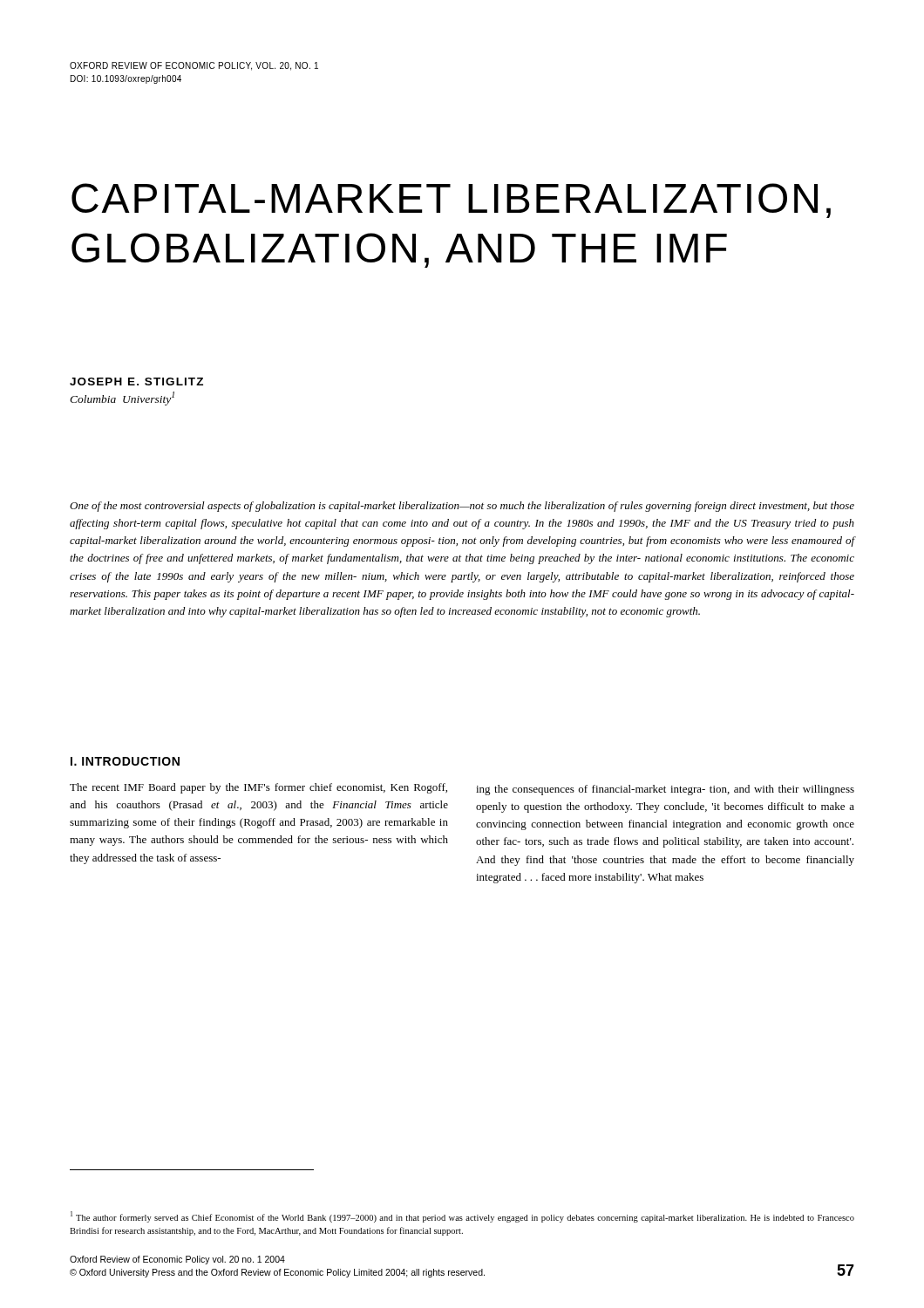The width and height of the screenshot is (924, 1308).
Task: Find the text block that reads "One of the most controversial"
Action: pyautogui.click(x=462, y=558)
